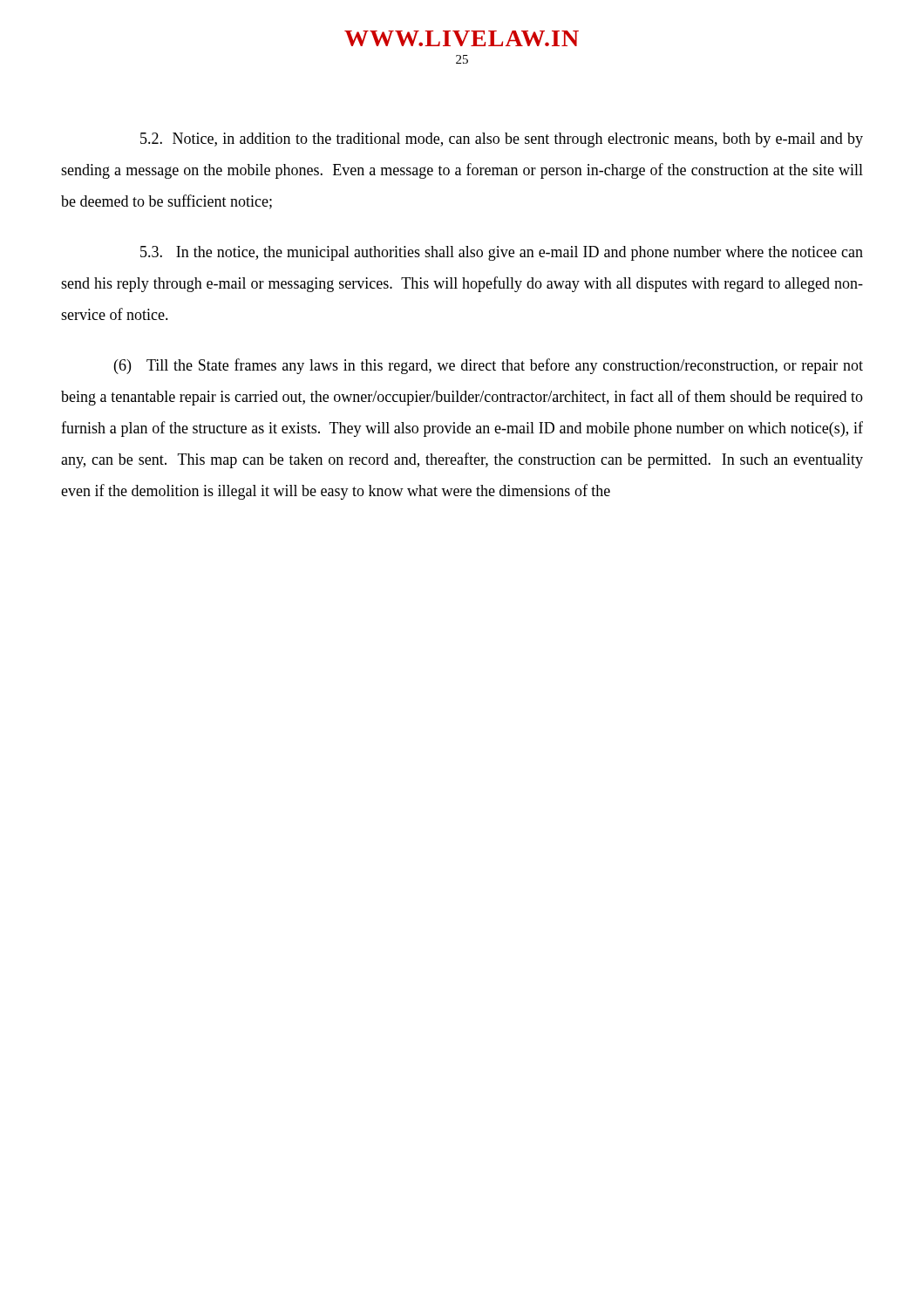Image resolution: width=924 pixels, height=1308 pixels.
Task: Find the block on this page that starts "2. Notice, in addition to"
Action: 462,170
